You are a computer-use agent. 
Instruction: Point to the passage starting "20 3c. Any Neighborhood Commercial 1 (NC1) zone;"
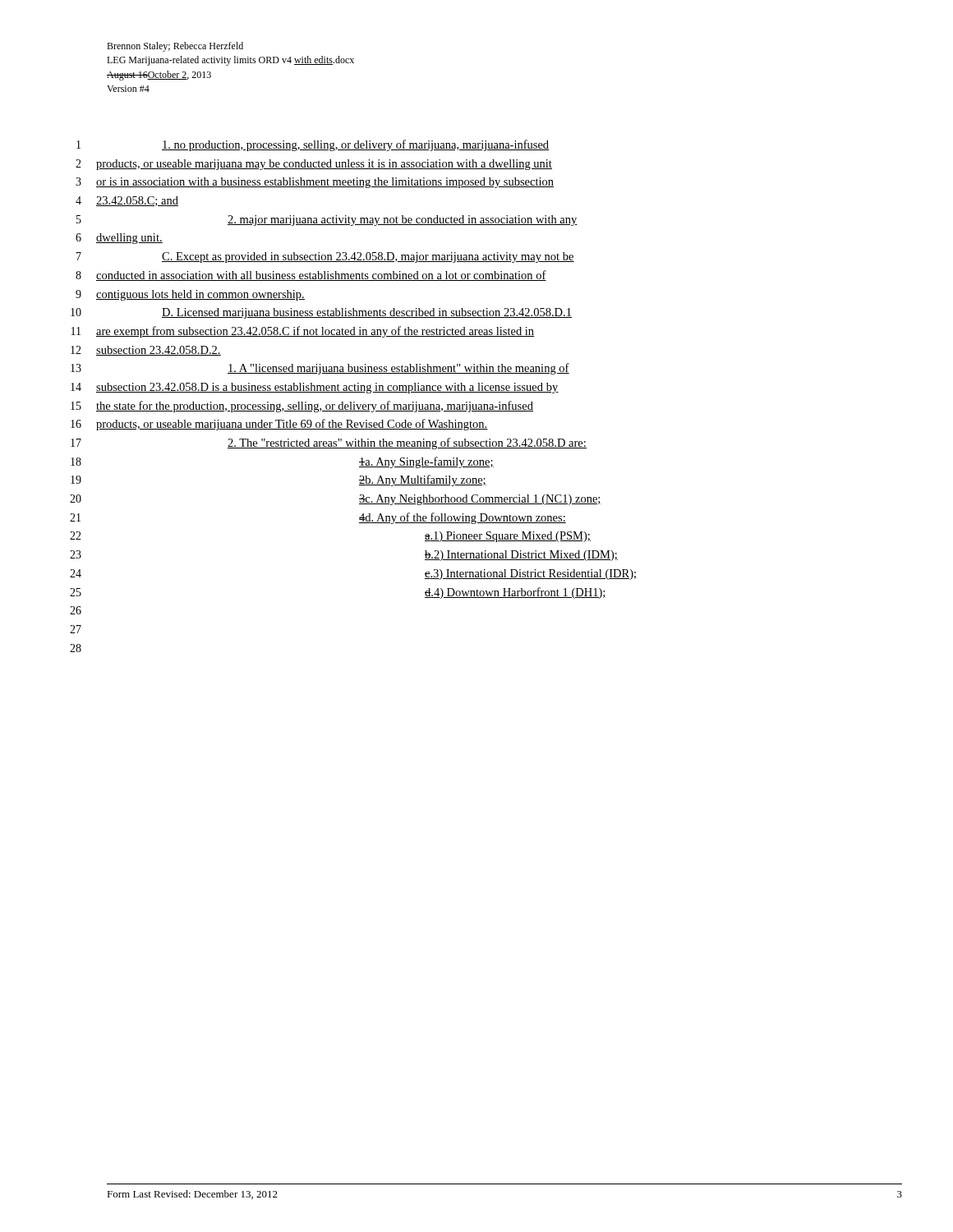(476, 499)
